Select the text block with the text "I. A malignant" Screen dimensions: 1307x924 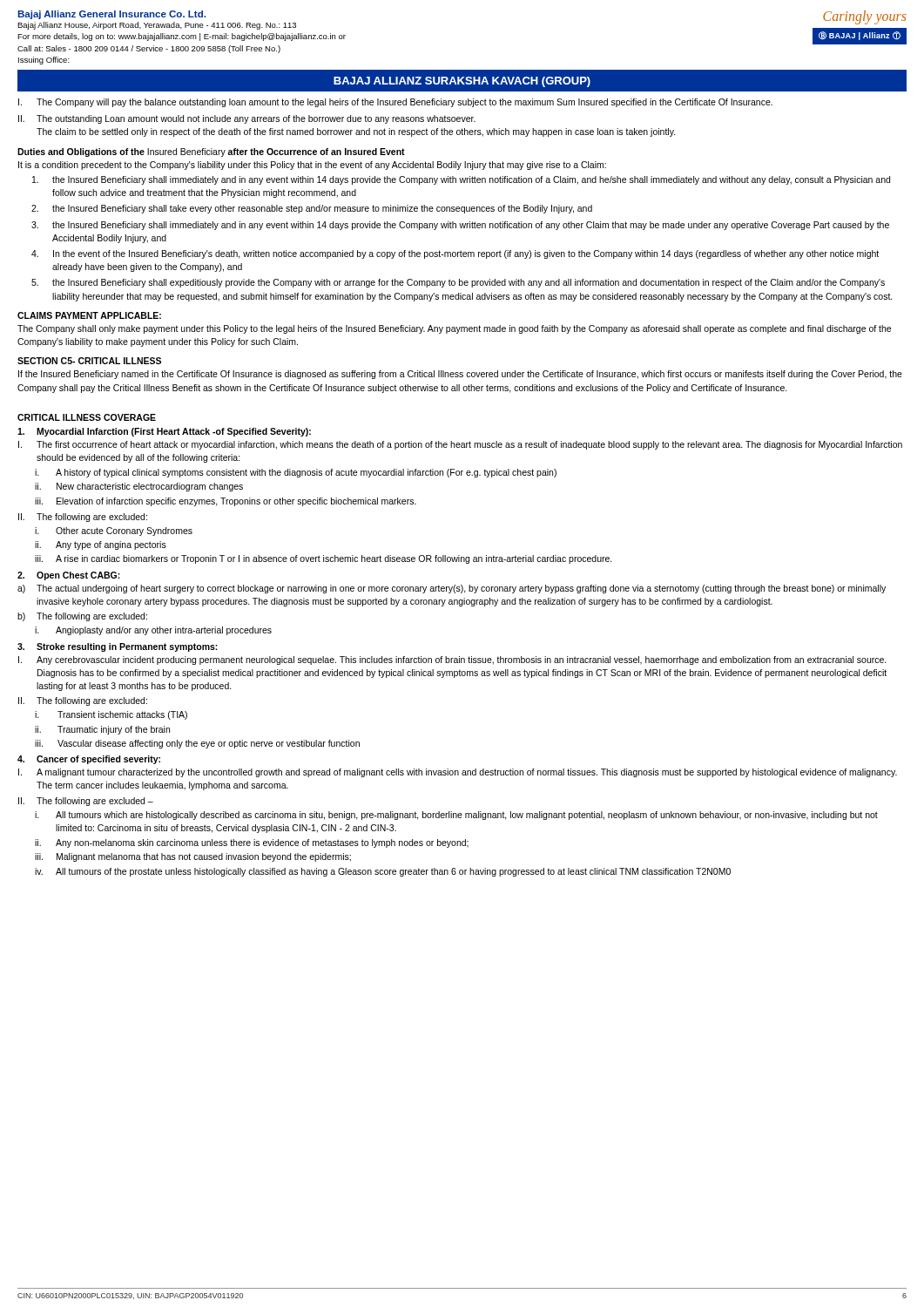pos(462,779)
